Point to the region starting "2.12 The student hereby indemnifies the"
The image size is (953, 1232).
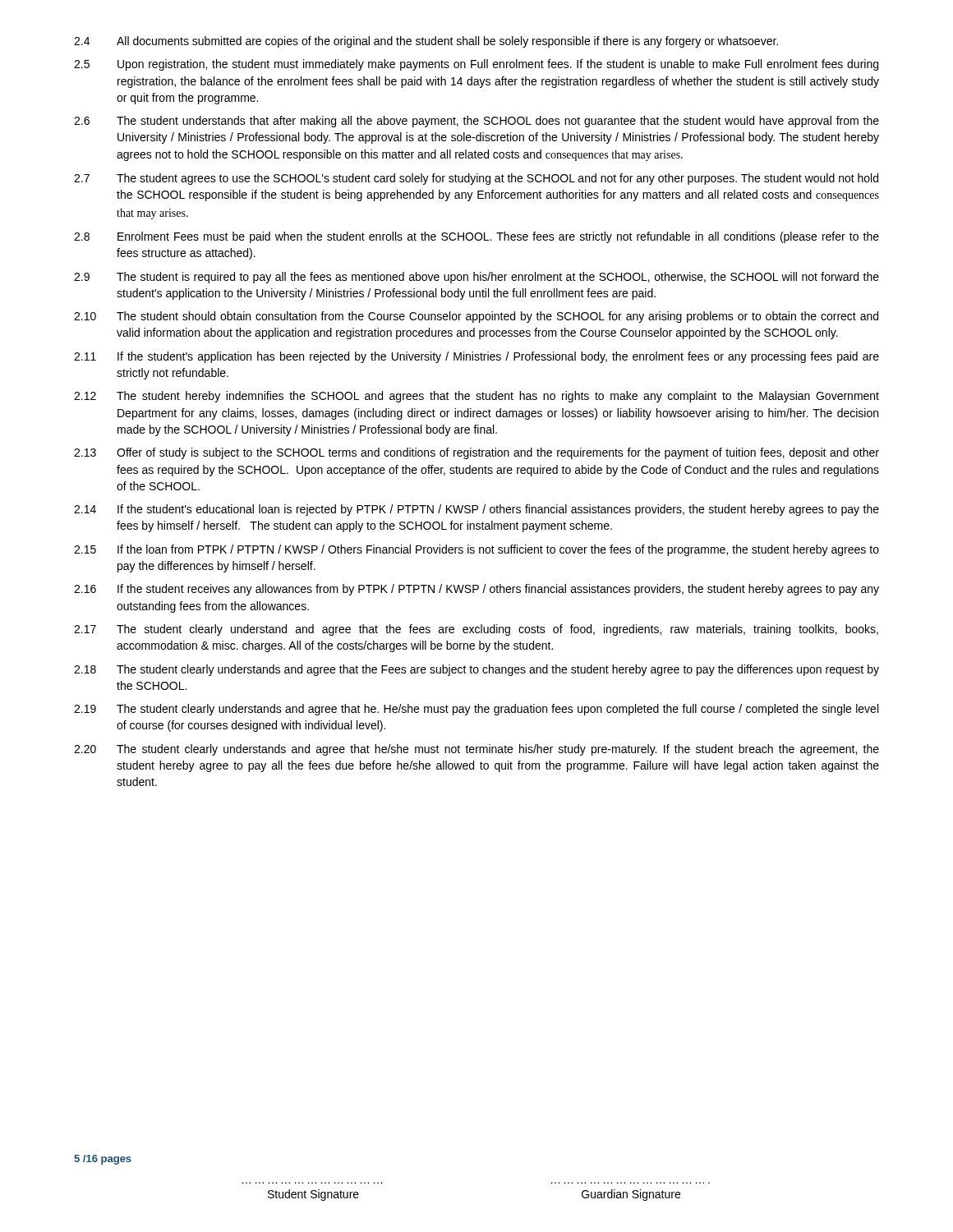pyautogui.click(x=476, y=413)
